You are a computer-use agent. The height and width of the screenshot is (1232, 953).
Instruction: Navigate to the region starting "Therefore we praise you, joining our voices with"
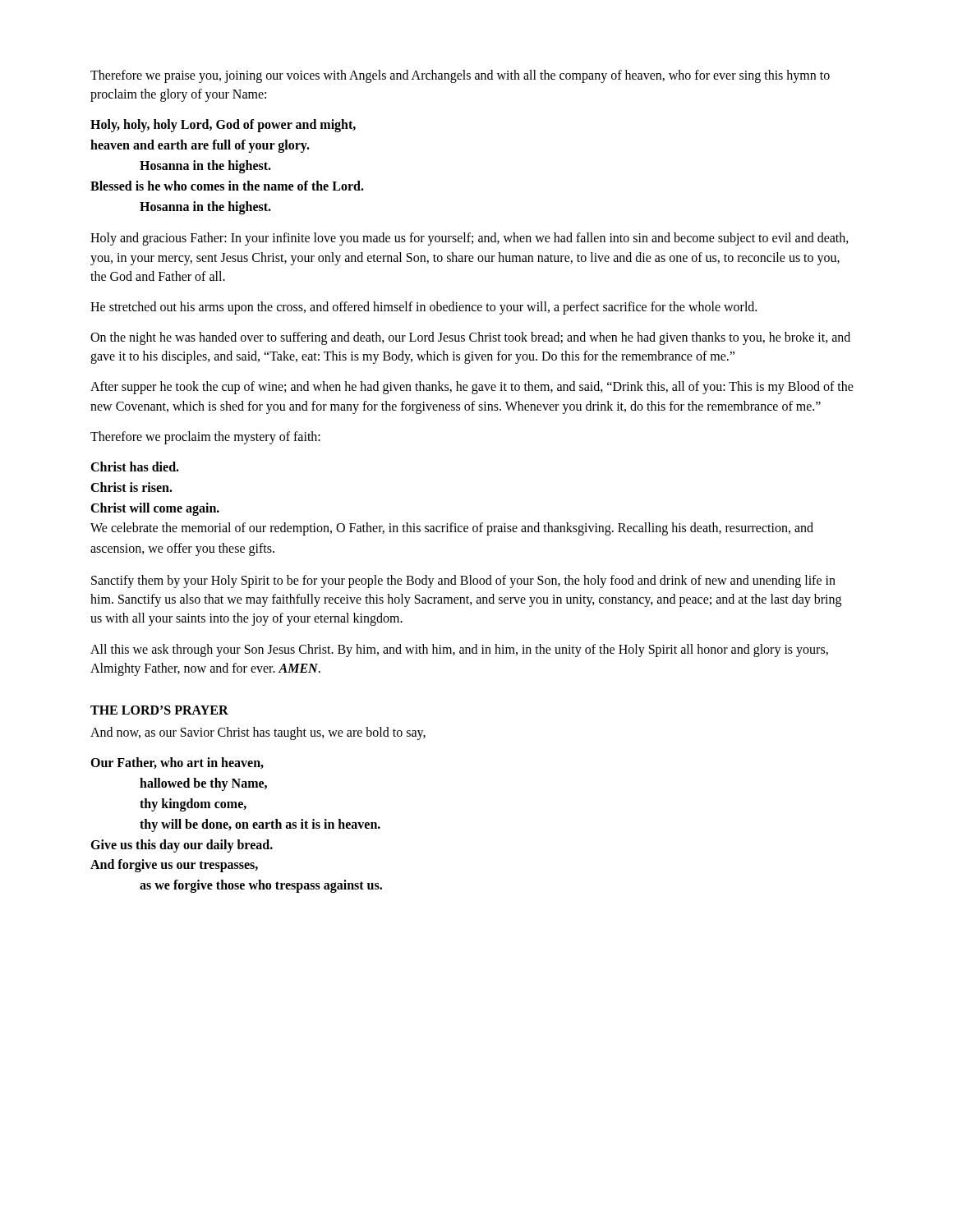472,85
